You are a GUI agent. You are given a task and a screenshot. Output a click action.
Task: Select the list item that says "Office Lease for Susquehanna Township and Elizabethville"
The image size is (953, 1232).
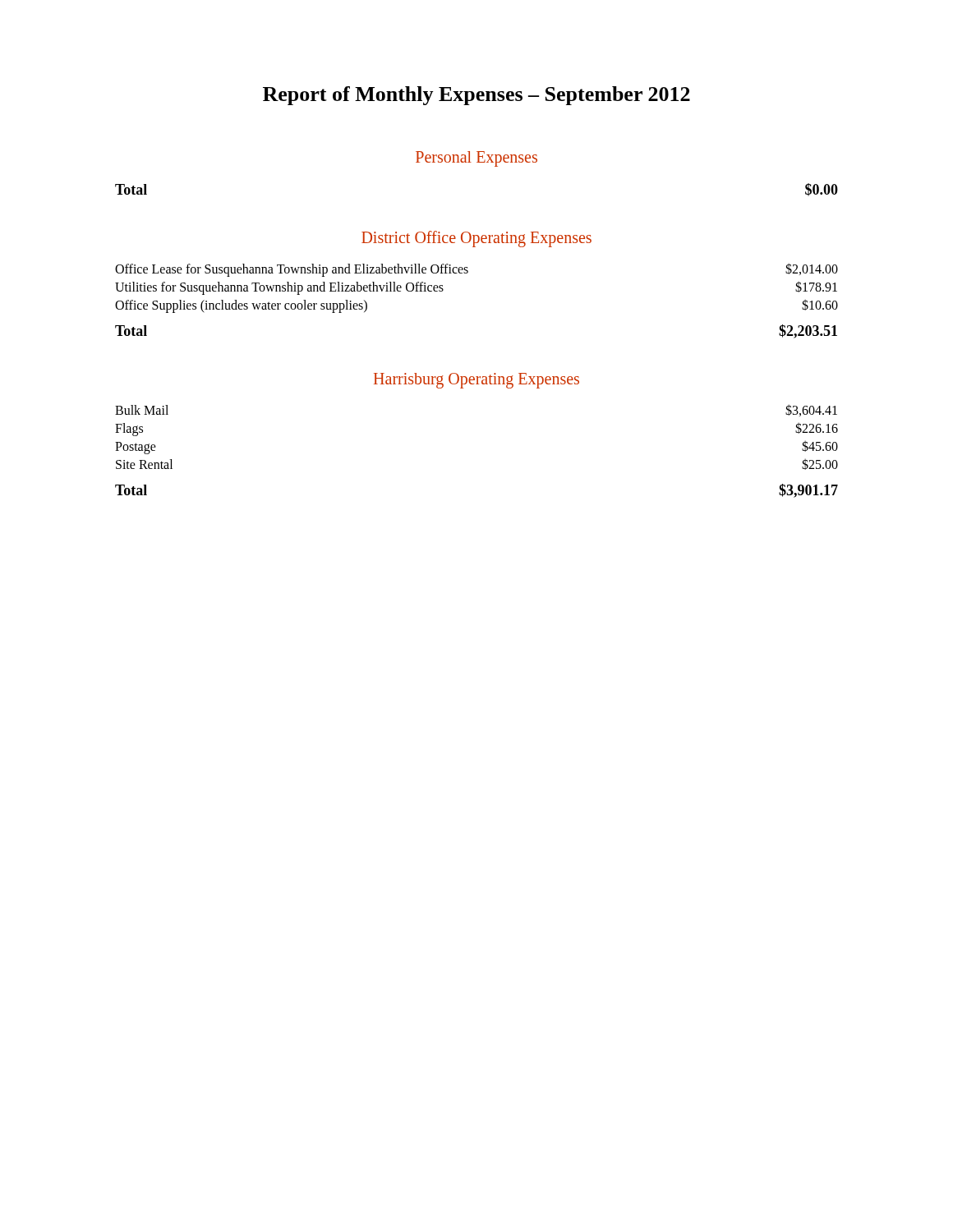click(x=476, y=269)
